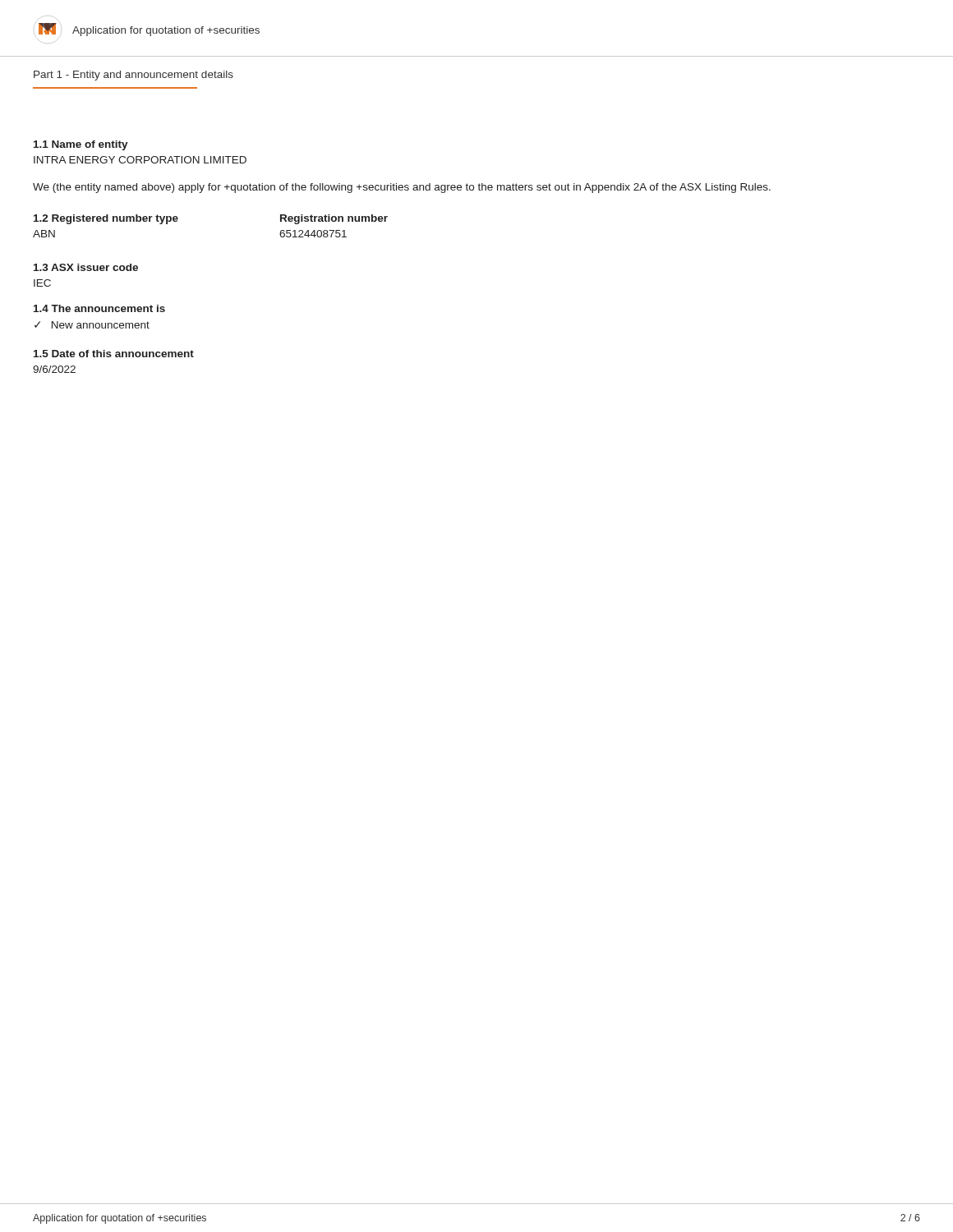Click on the text that reads "1 Name of entity"

pyautogui.click(x=80, y=144)
